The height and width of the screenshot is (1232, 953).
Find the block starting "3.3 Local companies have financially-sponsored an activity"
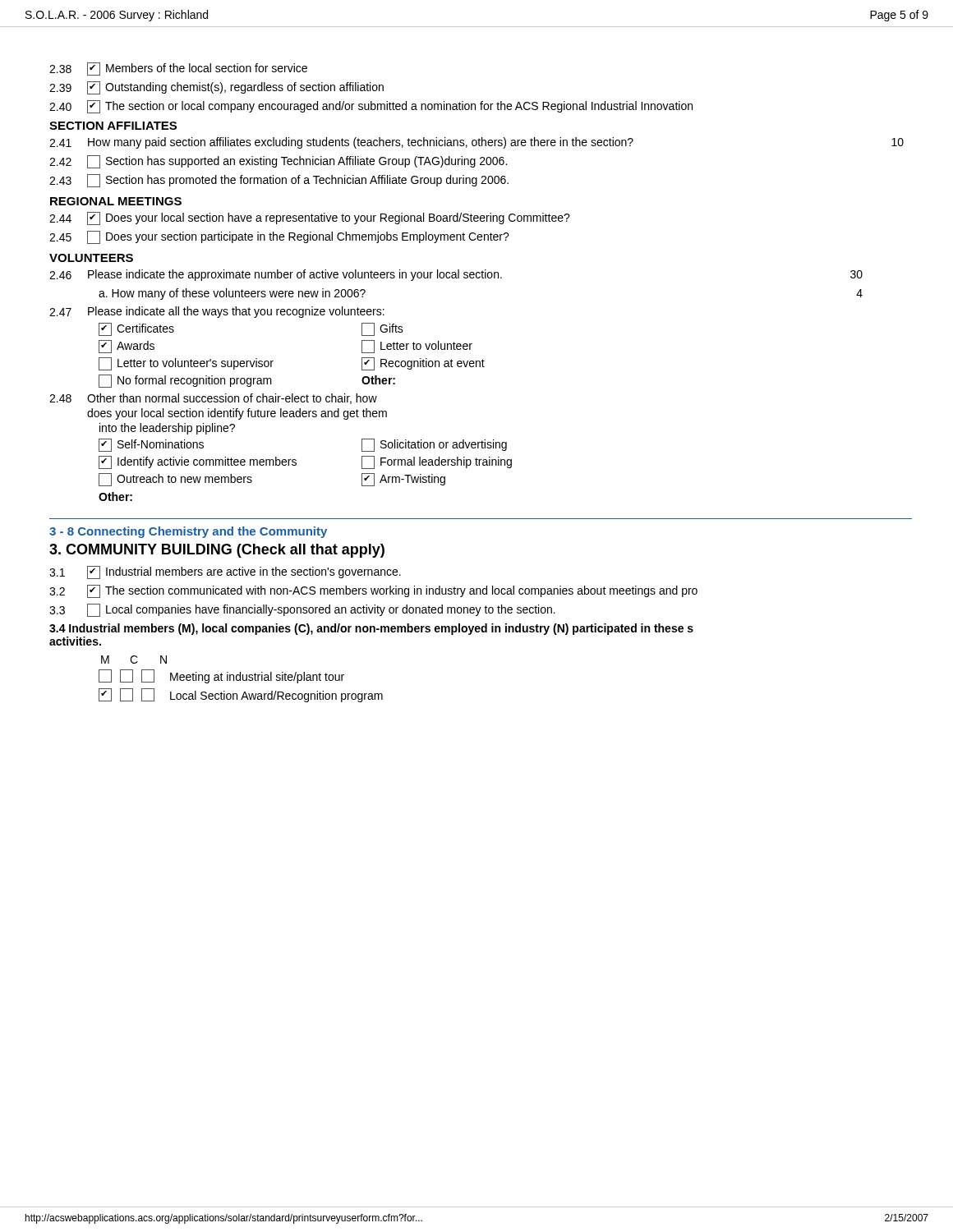pos(303,610)
